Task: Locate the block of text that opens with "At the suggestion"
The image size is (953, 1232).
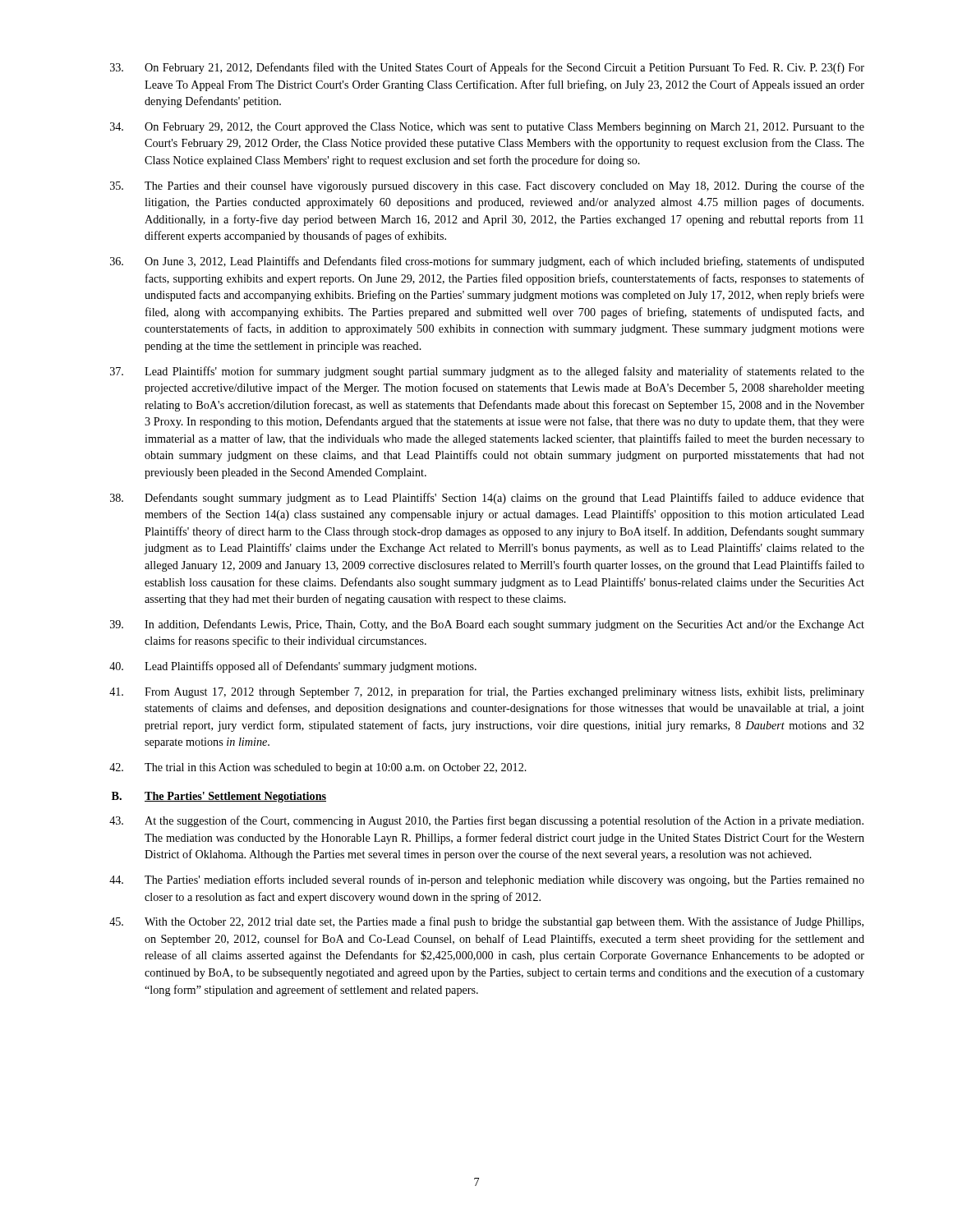Action: click(x=476, y=838)
